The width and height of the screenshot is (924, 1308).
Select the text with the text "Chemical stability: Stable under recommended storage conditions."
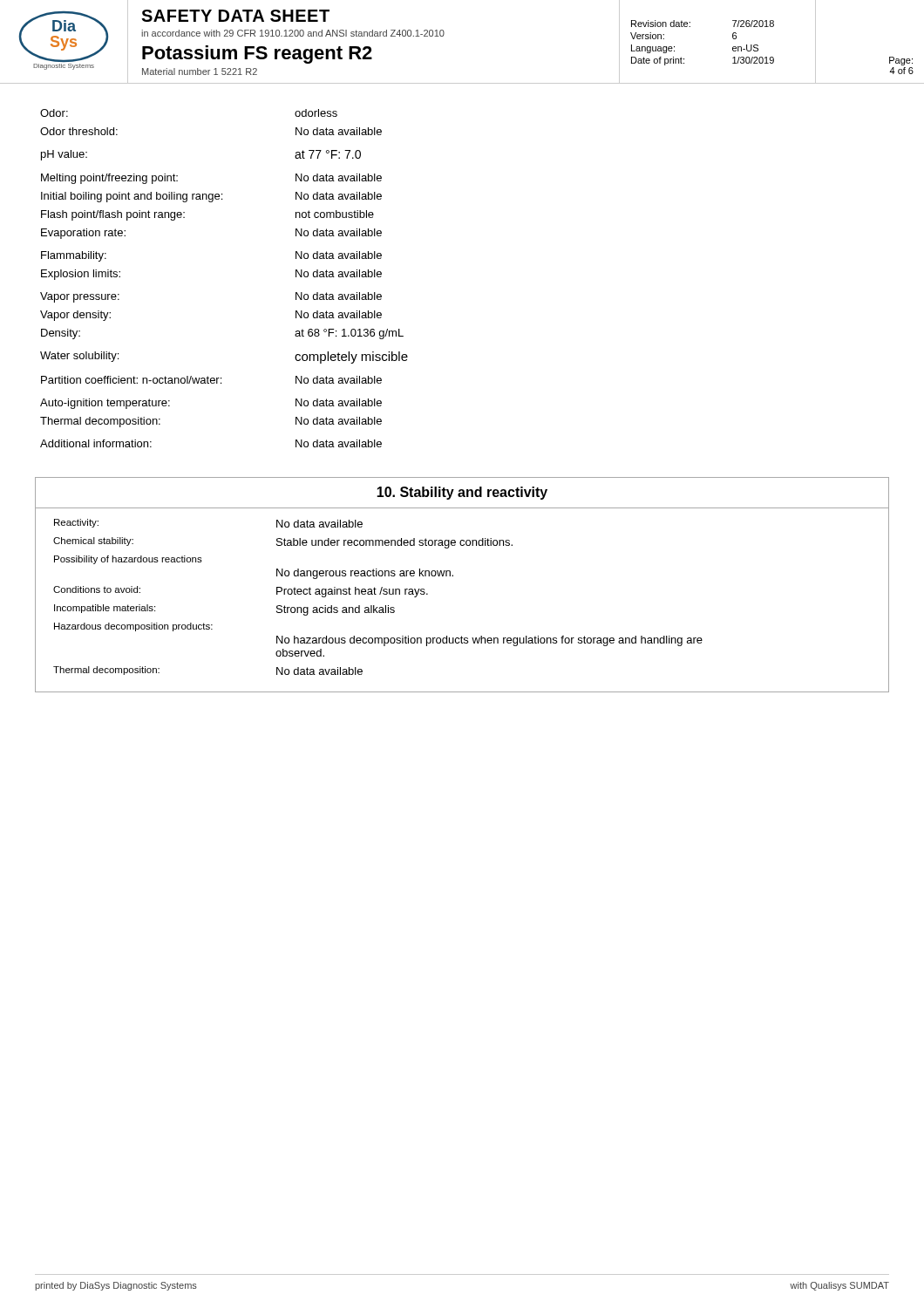click(x=462, y=542)
